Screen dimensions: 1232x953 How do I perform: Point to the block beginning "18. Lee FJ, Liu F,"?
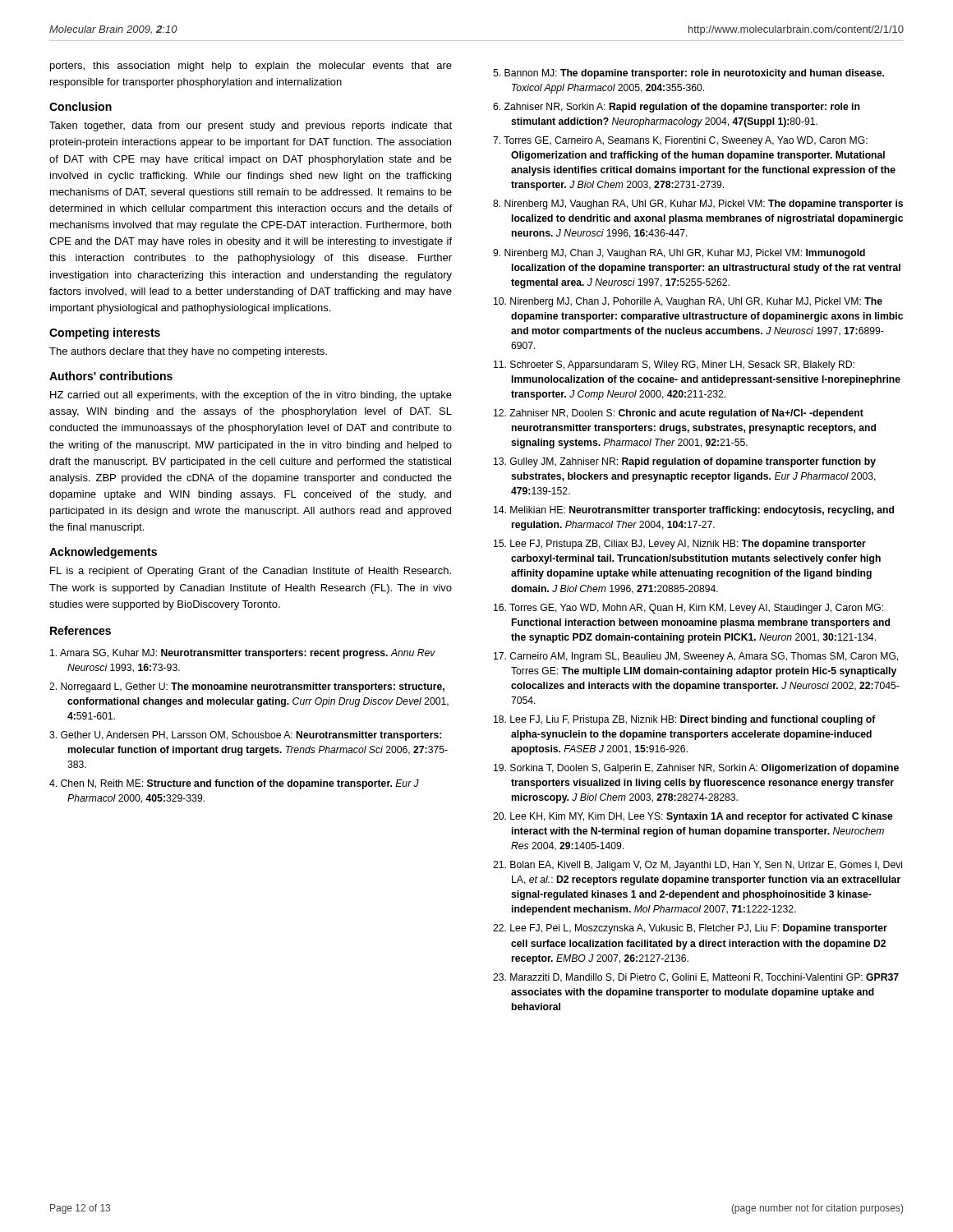[684, 734]
